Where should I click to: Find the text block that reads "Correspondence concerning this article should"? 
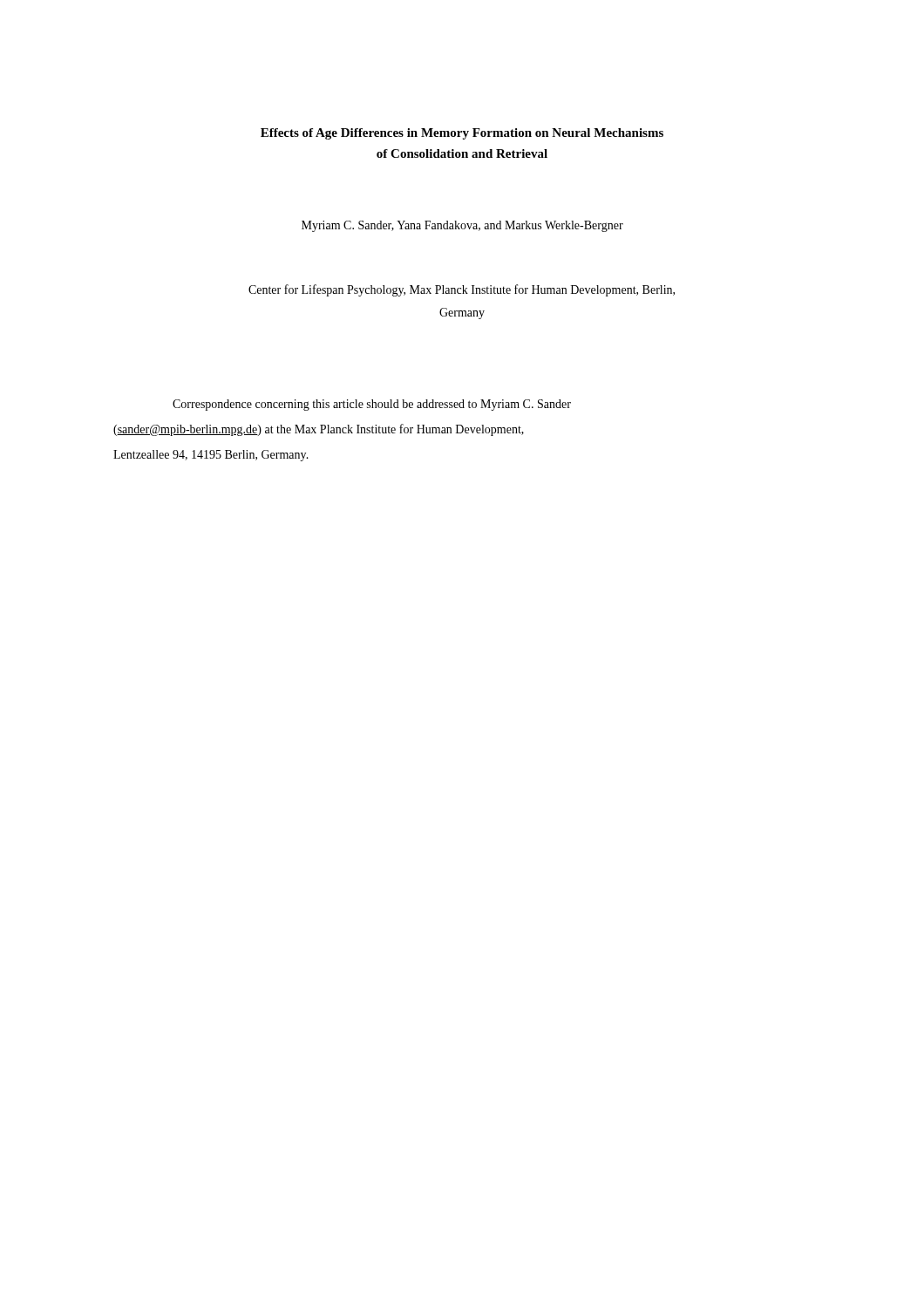pos(462,429)
